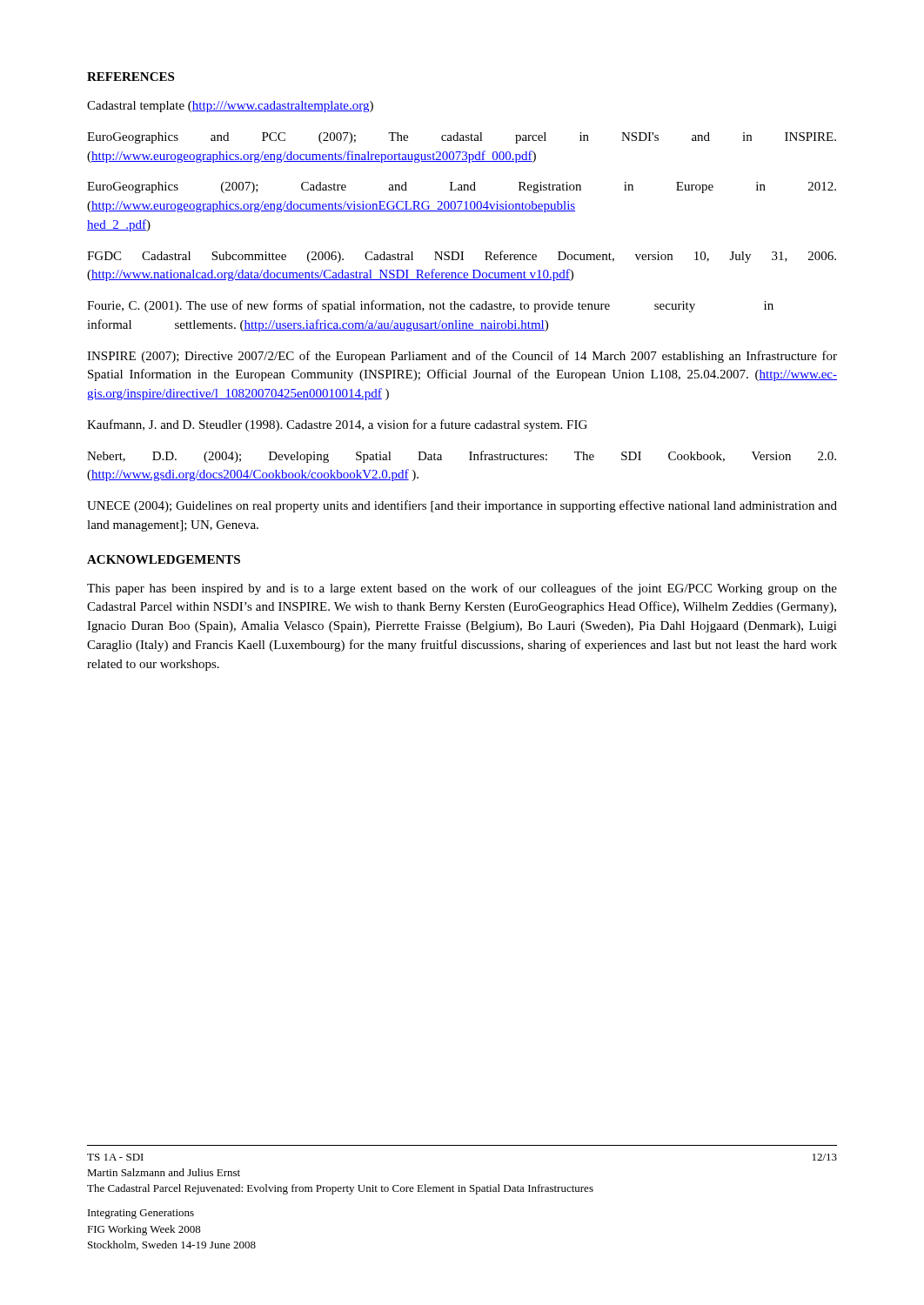
Task: Point to the block starting "Fourie, C. (2001). The use of new forms"
Action: coord(462,315)
